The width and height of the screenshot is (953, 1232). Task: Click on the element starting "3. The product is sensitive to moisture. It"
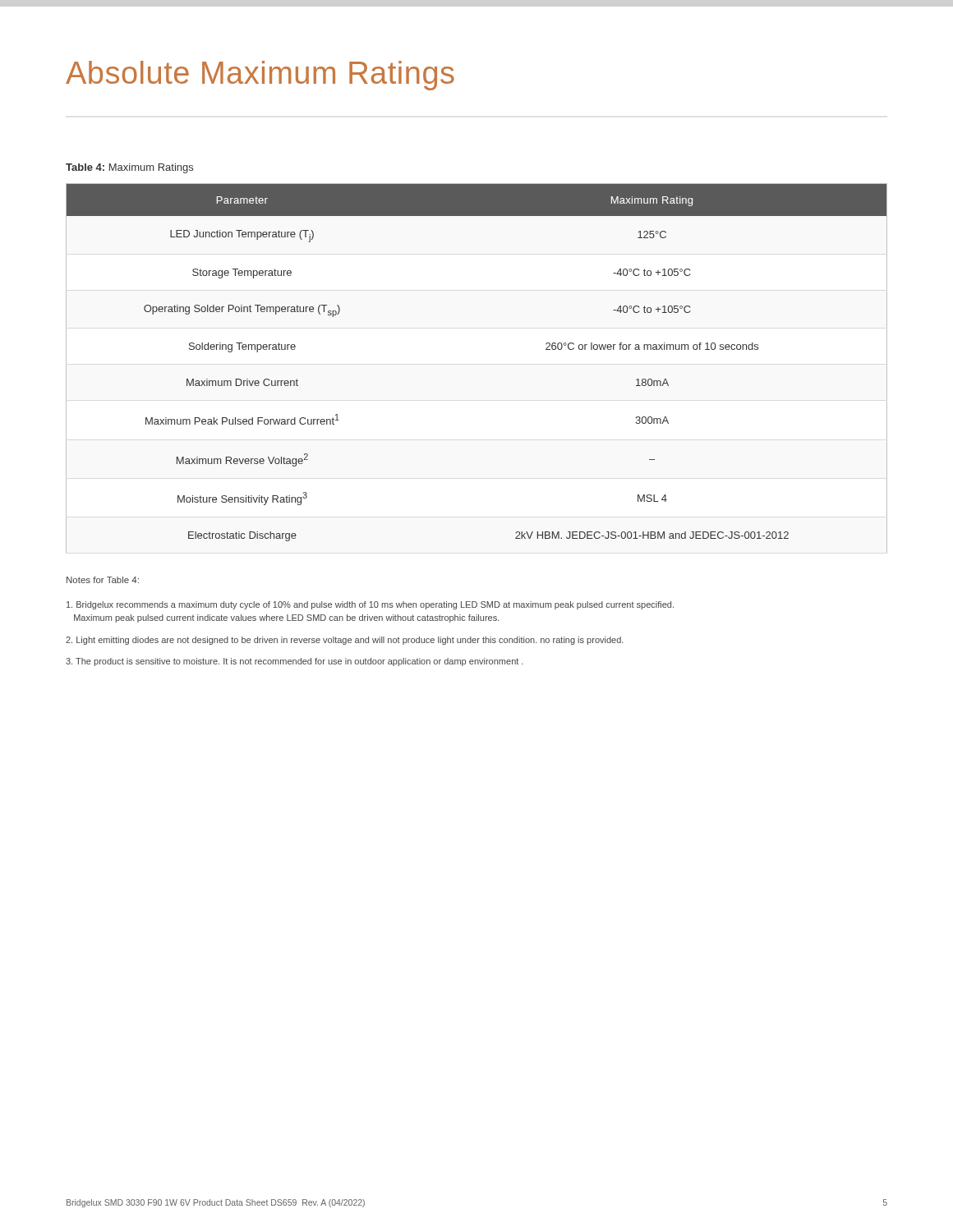click(x=476, y=662)
